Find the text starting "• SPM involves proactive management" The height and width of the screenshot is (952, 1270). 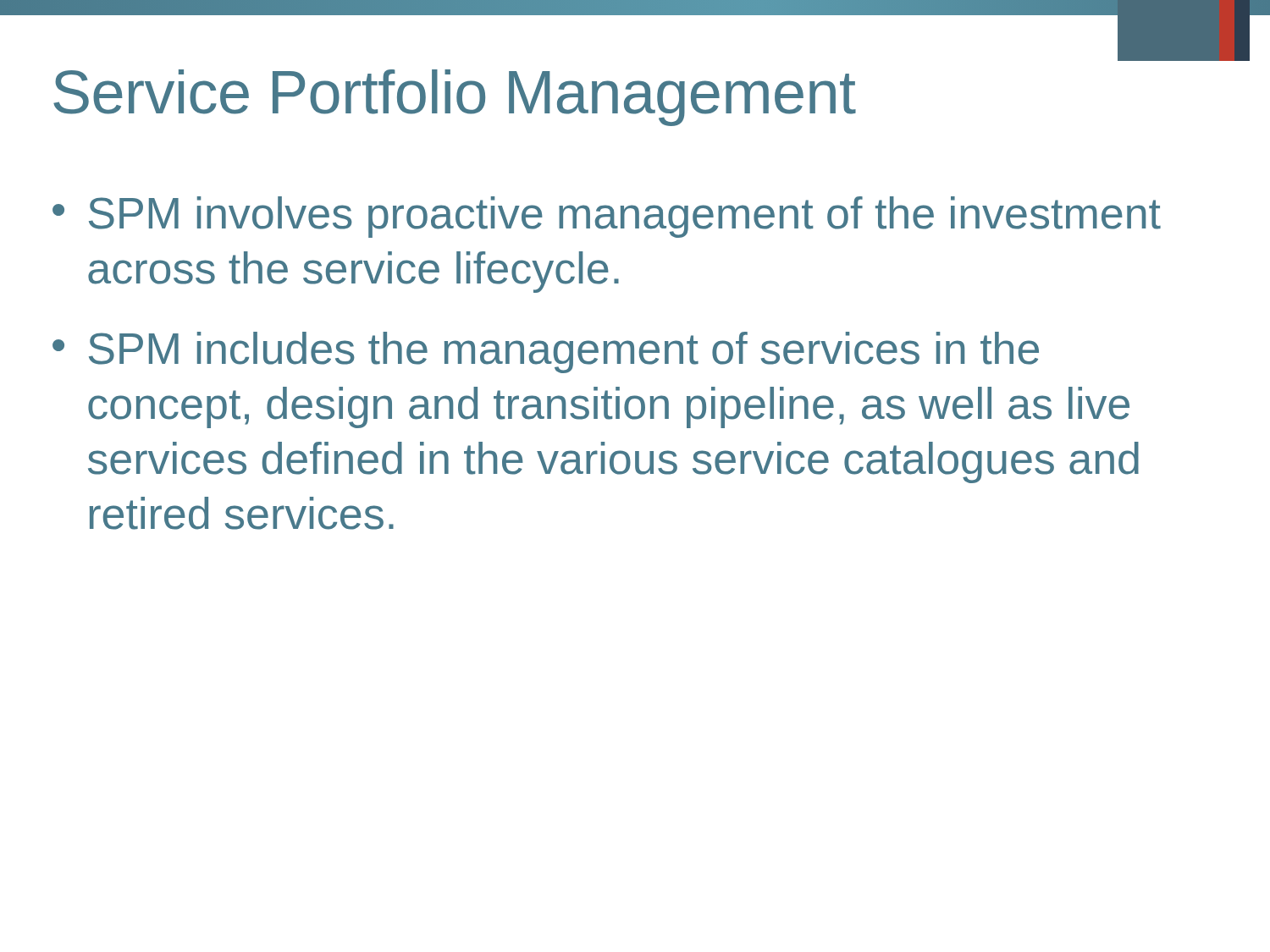pos(635,241)
